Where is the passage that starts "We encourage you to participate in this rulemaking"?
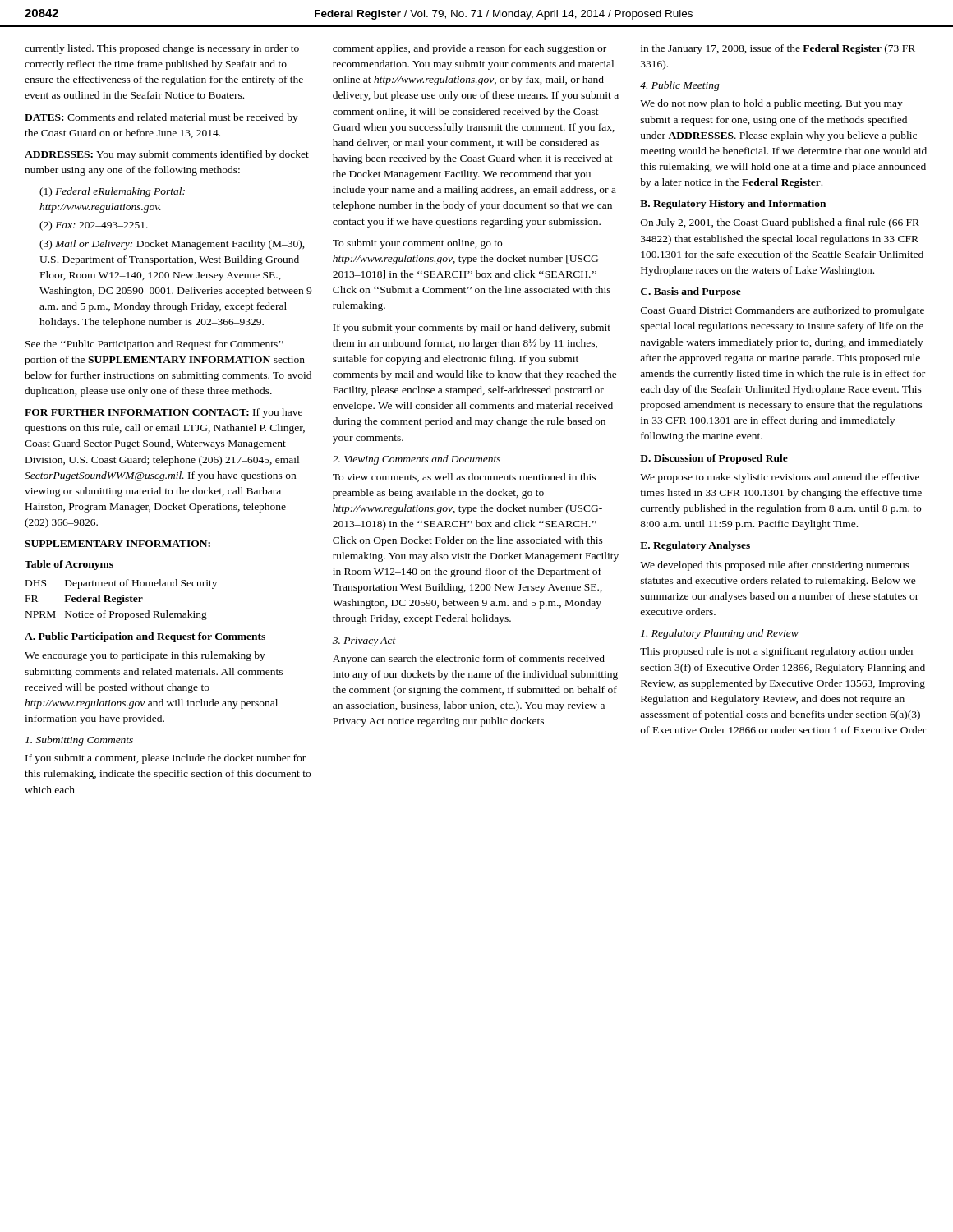The width and height of the screenshot is (953, 1232). click(169, 687)
